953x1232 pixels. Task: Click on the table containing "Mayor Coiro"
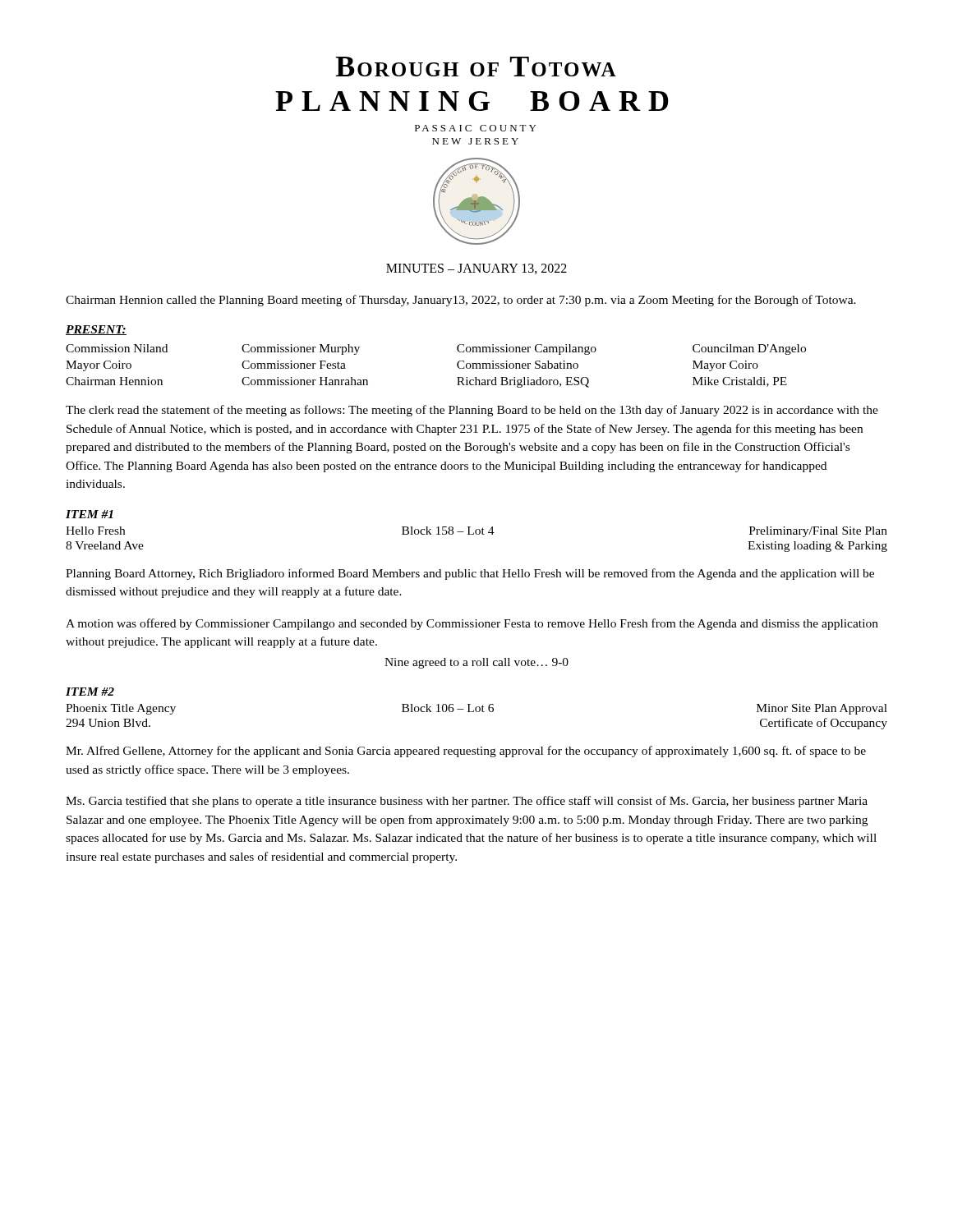pyautogui.click(x=476, y=365)
